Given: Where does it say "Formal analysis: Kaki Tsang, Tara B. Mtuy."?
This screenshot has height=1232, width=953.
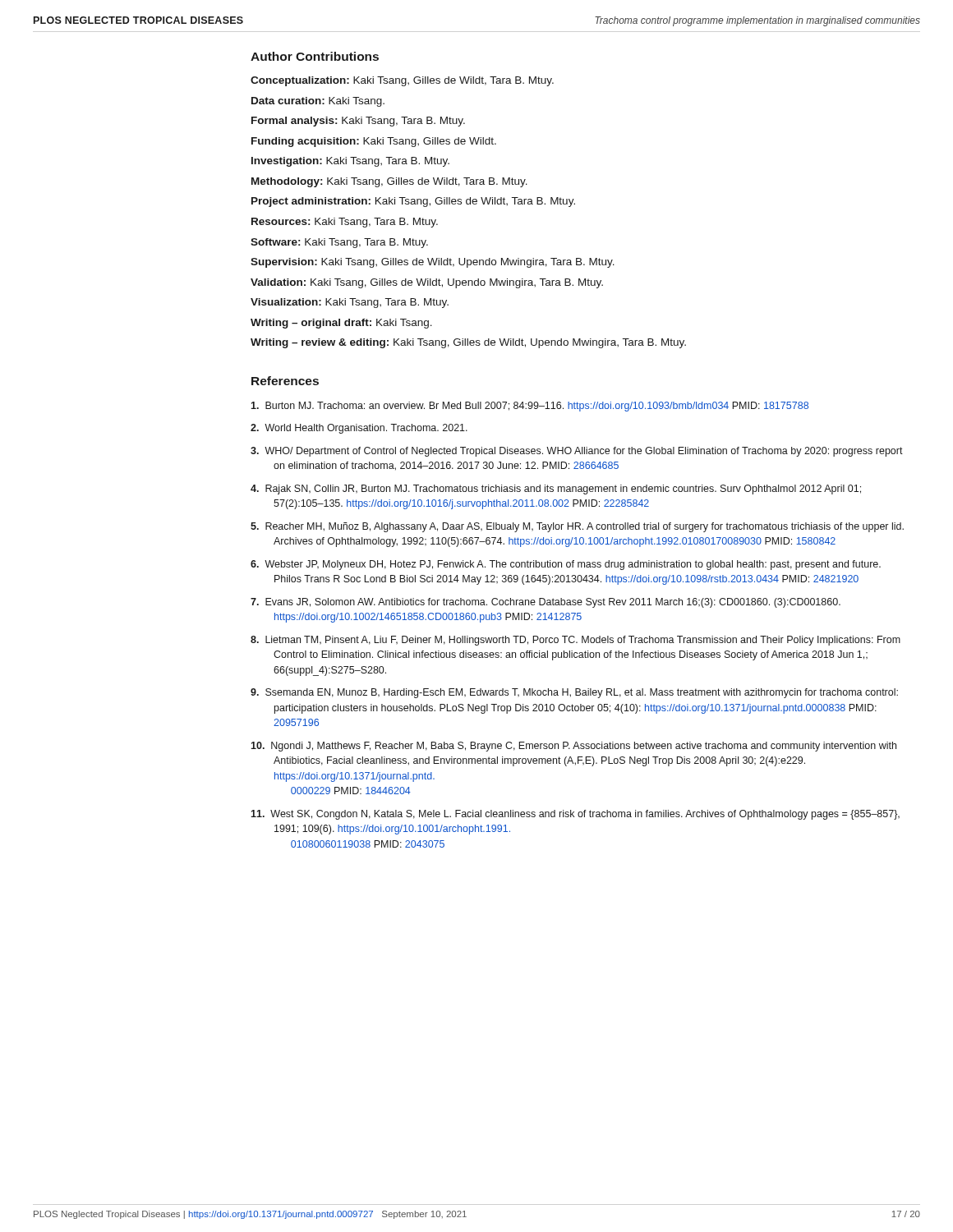Looking at the screenshot, I should tap(358, 120).
